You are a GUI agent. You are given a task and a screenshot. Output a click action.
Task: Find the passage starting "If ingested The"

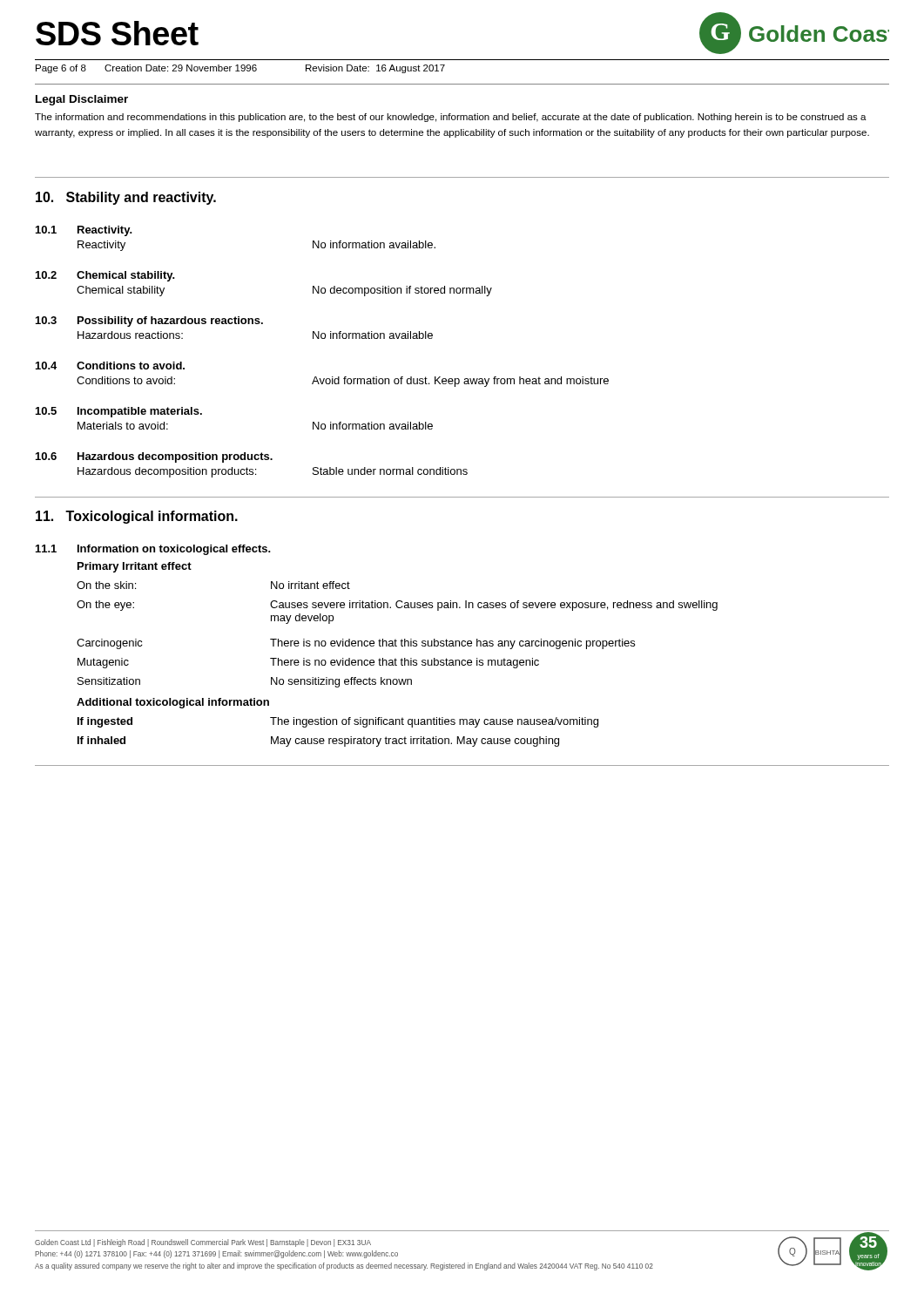click(483, 721)
